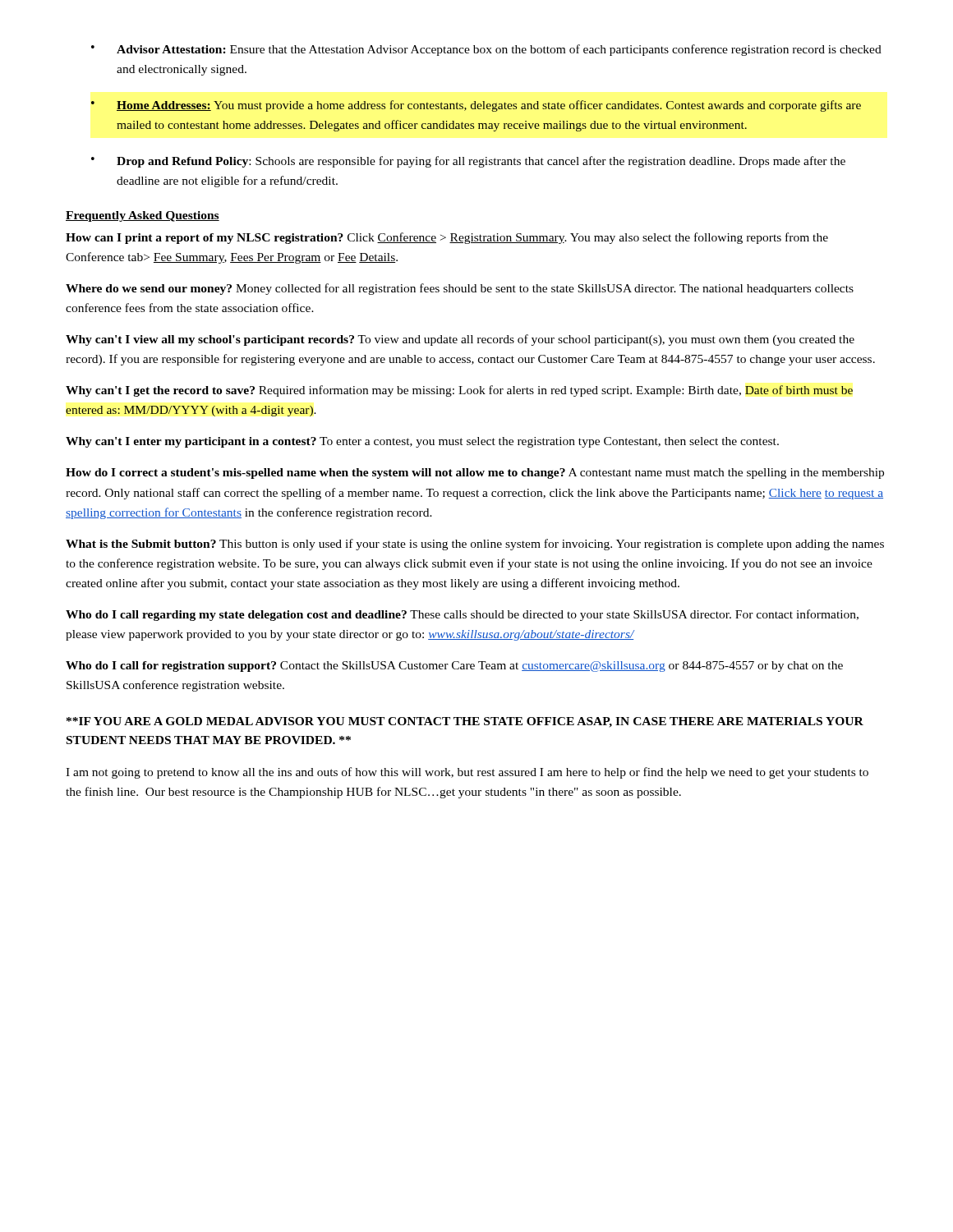Navigate to the element starting "Frequently Asked Questions"
Viewport: 953px width, 1232px height.
[x=142, y=215]
